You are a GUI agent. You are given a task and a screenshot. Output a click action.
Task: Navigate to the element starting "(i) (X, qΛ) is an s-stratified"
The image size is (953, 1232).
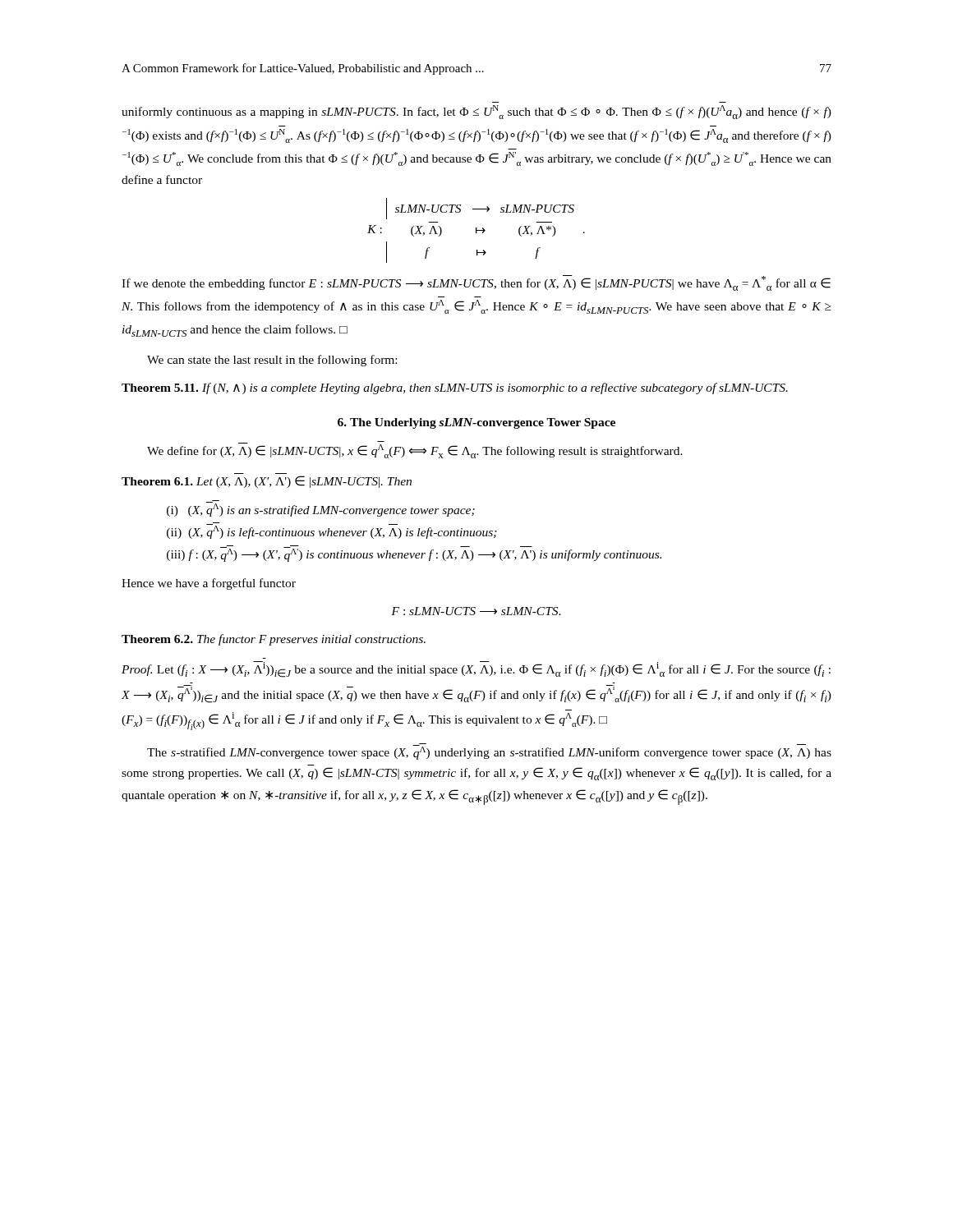pyautogui.click(x=321, y=509)
